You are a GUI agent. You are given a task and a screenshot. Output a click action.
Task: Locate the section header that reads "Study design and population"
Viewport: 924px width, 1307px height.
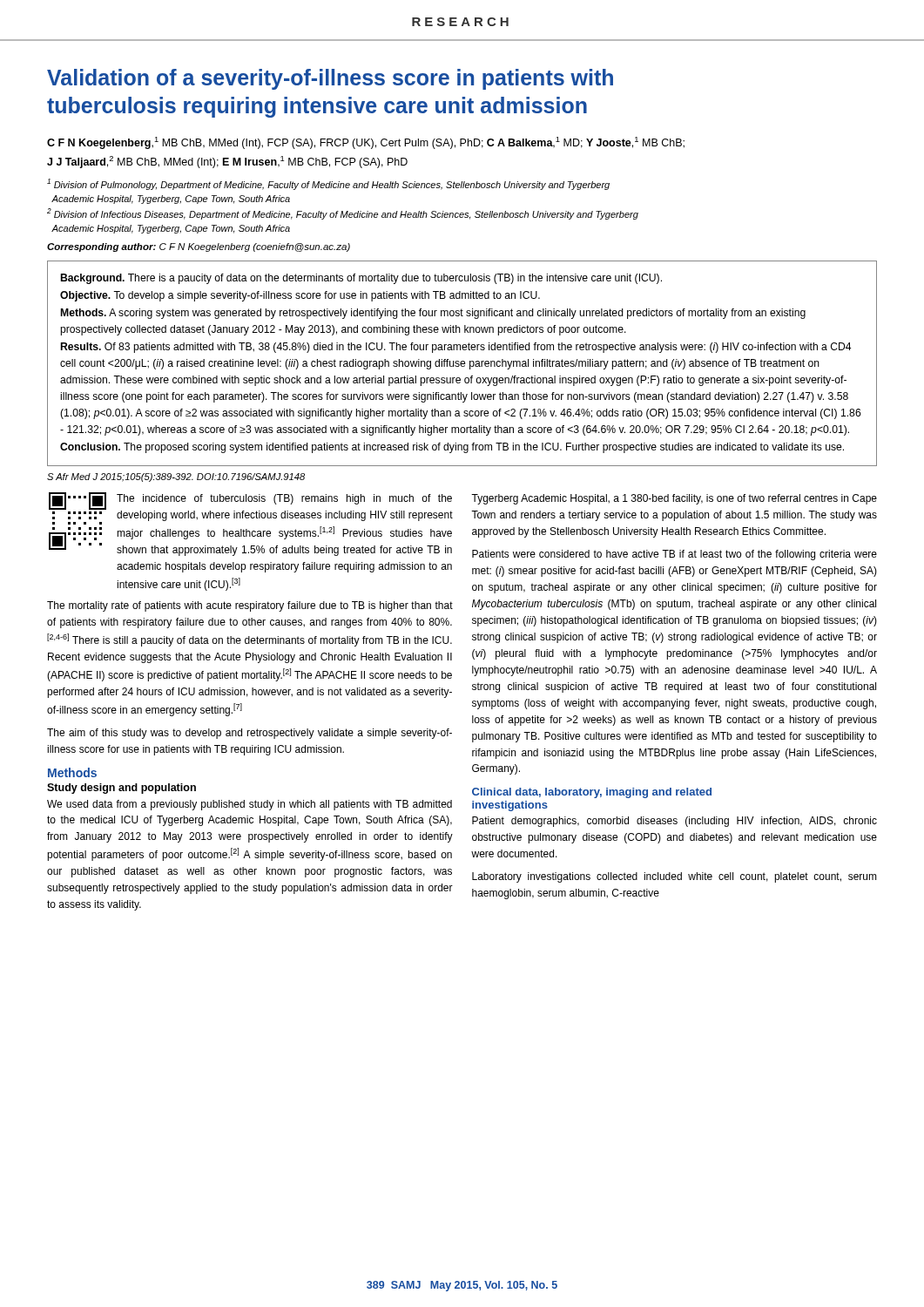[122, 787]
